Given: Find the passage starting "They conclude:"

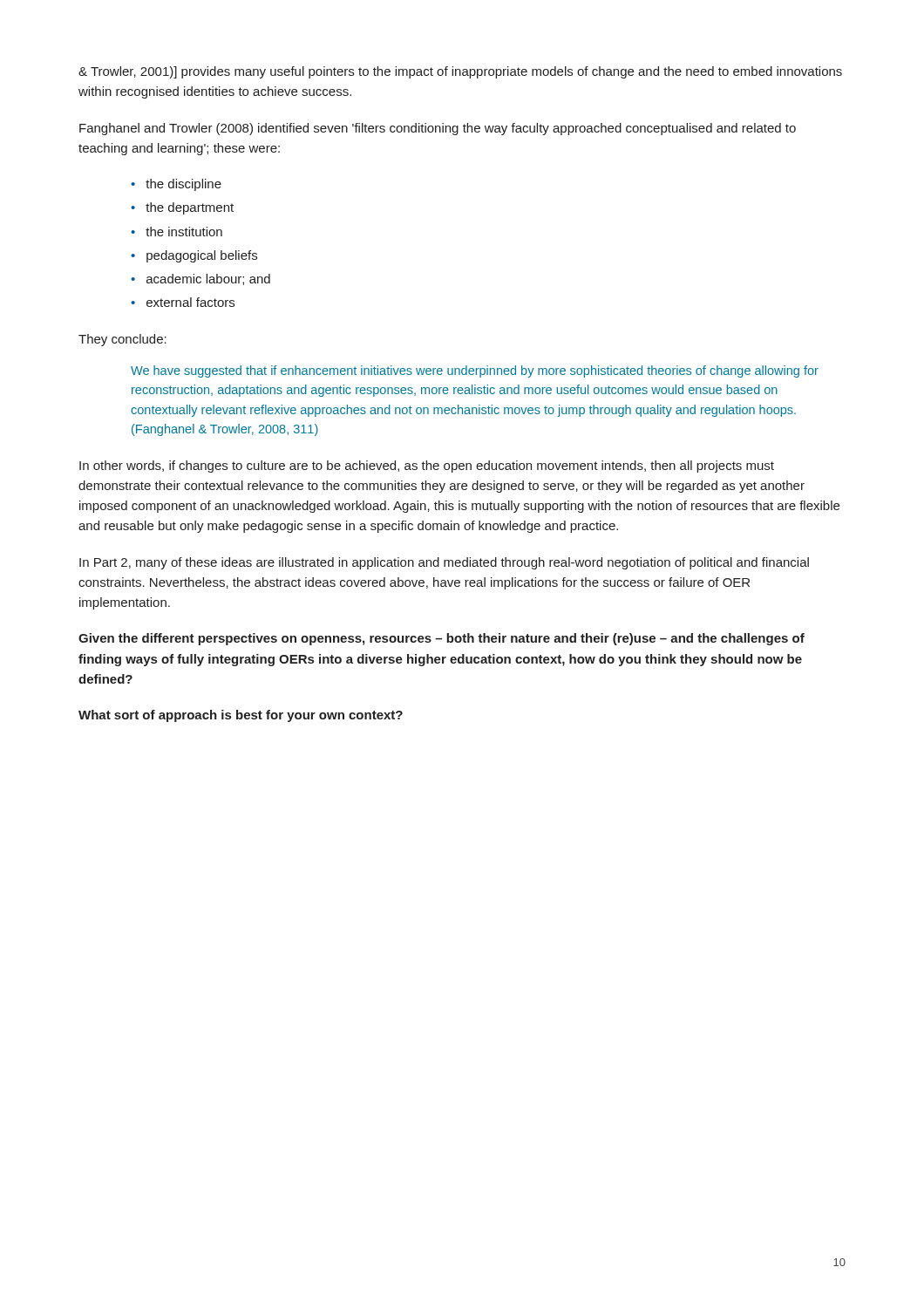Looking at the screenshot, I should tap(123, 338).
